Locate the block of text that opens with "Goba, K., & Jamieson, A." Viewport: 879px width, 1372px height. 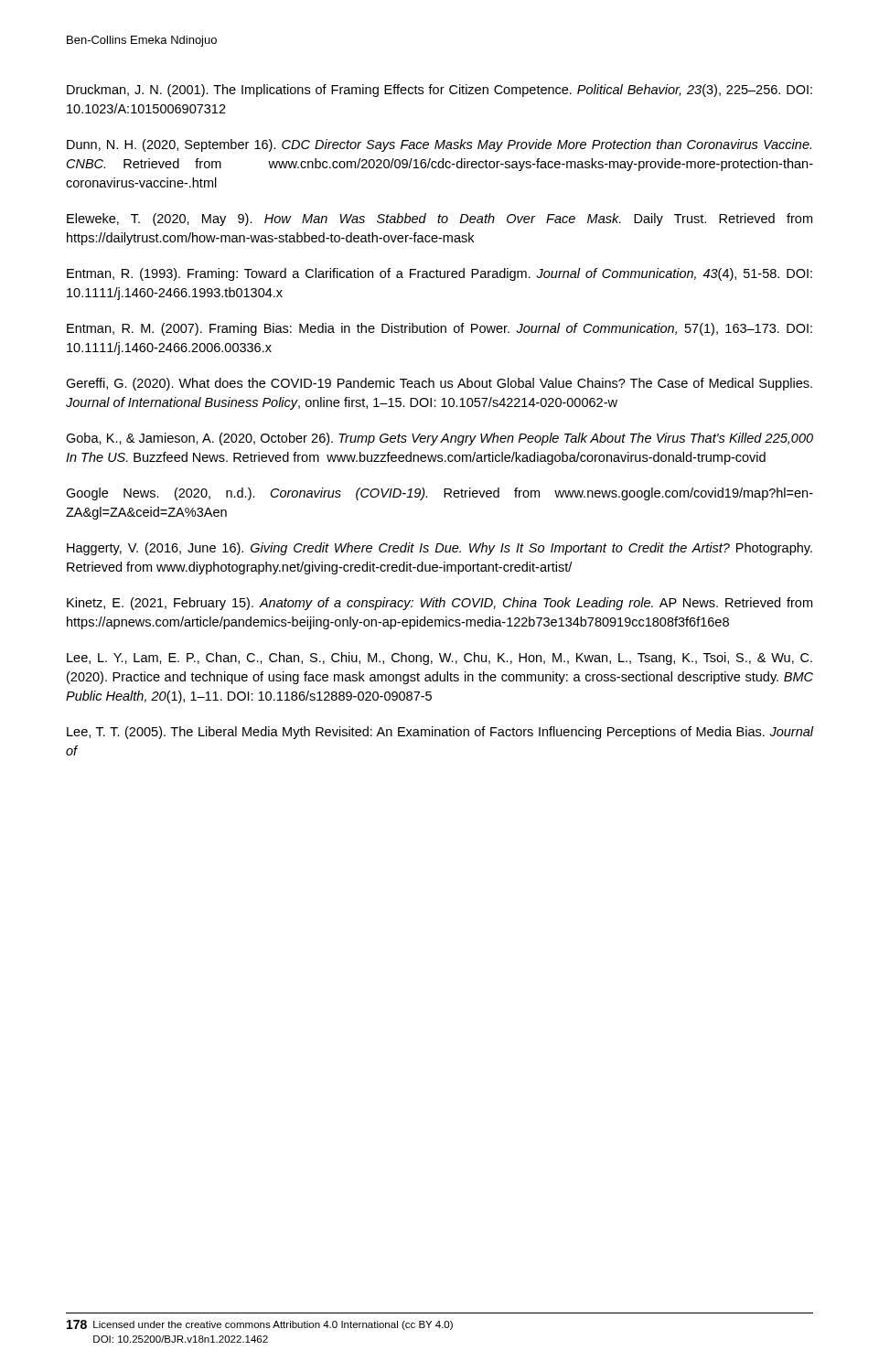(440, 448)
